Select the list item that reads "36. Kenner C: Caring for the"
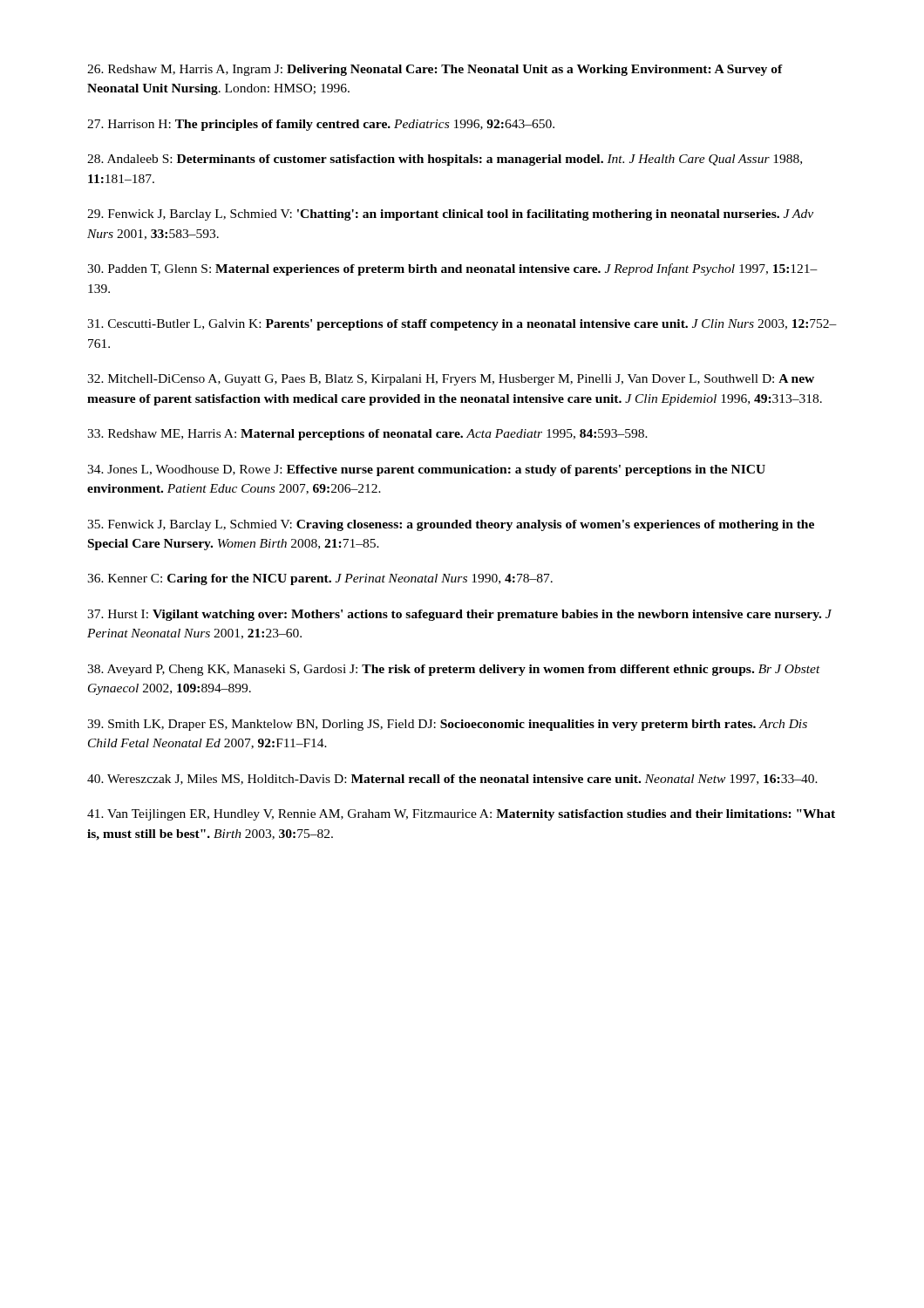The height and width of the screenshot is (1308, 924). tap(320, 578)
